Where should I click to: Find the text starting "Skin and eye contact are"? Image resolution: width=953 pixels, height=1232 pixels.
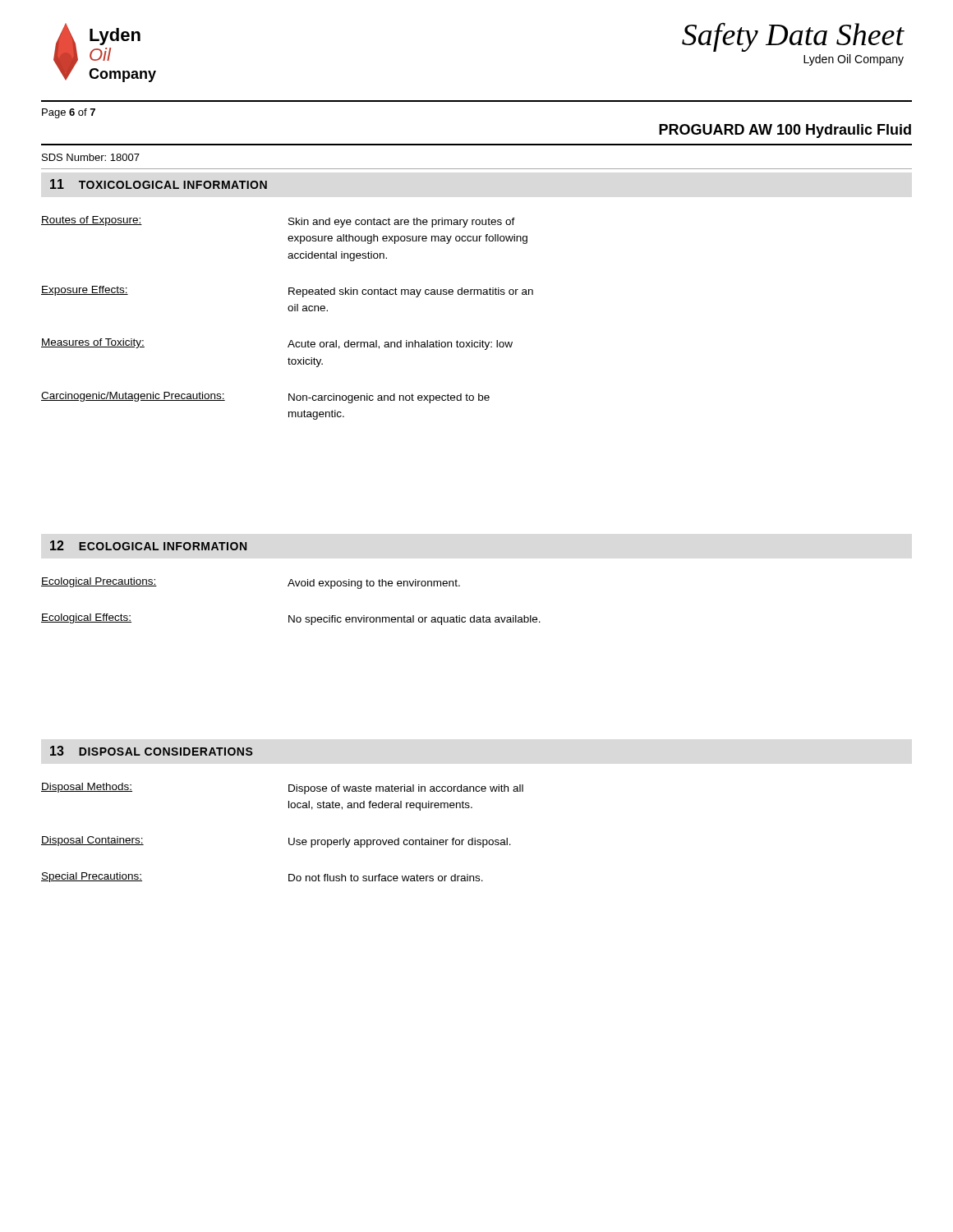408,238
